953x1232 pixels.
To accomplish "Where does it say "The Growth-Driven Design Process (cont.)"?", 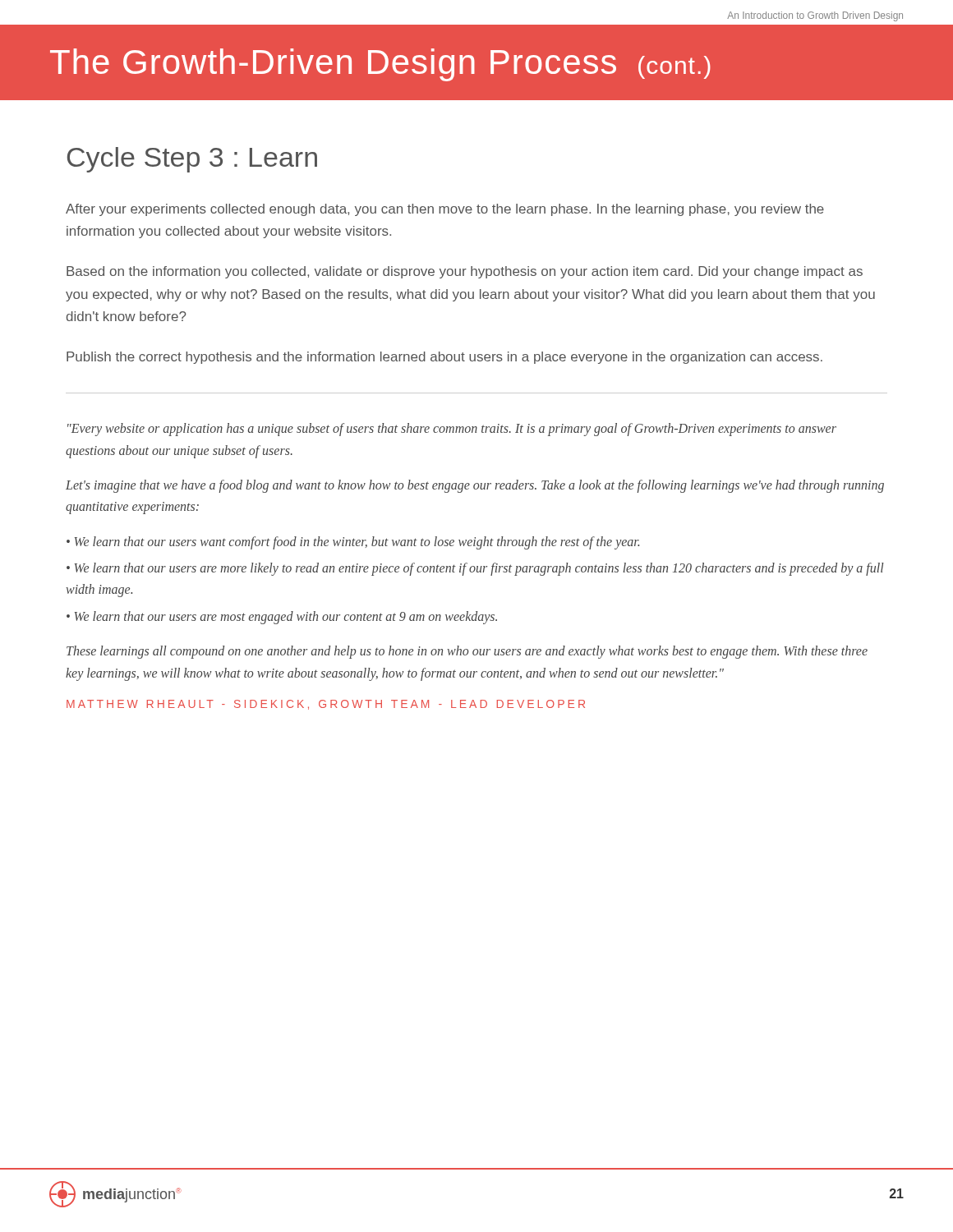I will pyautogui.click(x=381, y=62).
